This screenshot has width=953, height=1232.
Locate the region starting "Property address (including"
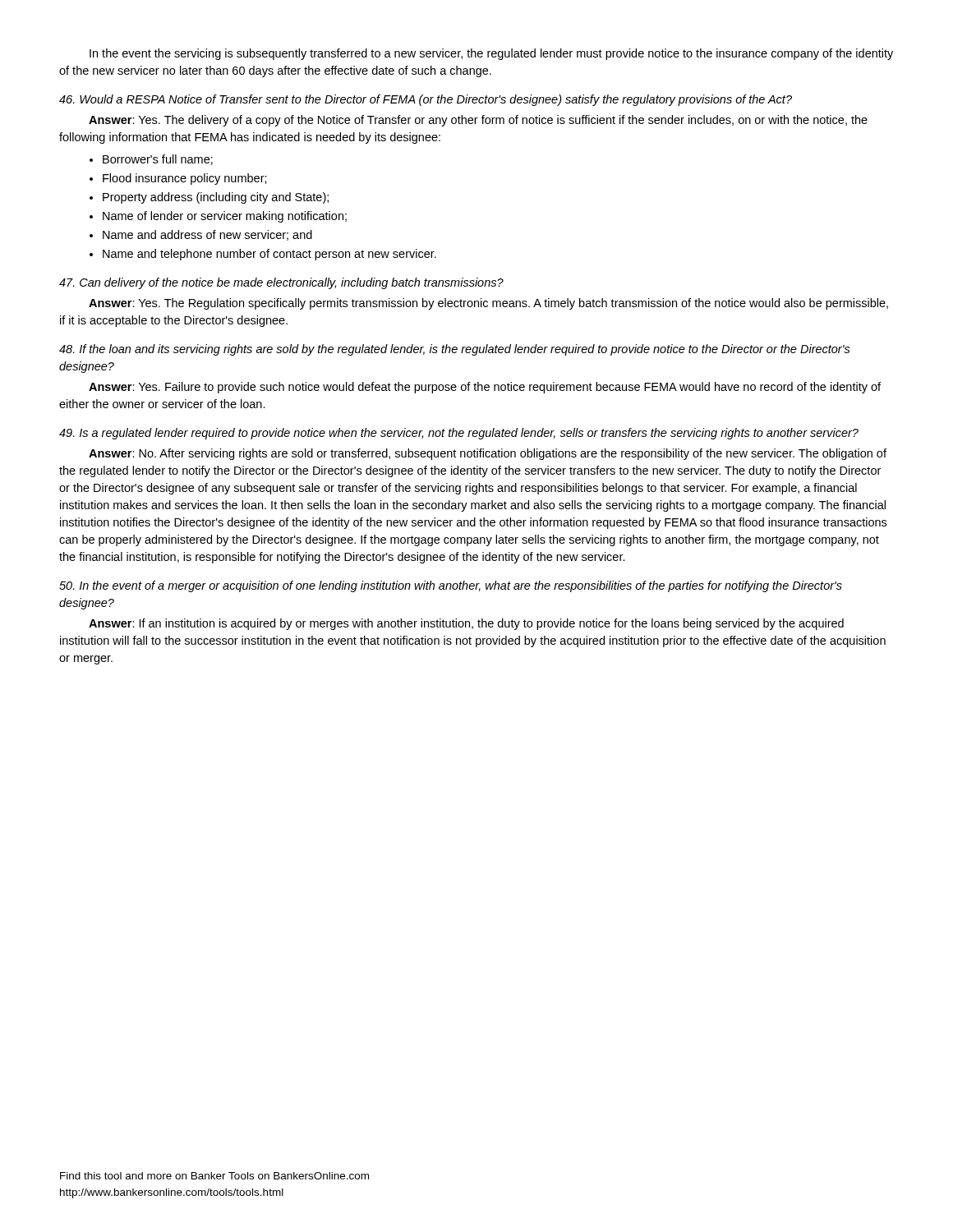(209, 198)
